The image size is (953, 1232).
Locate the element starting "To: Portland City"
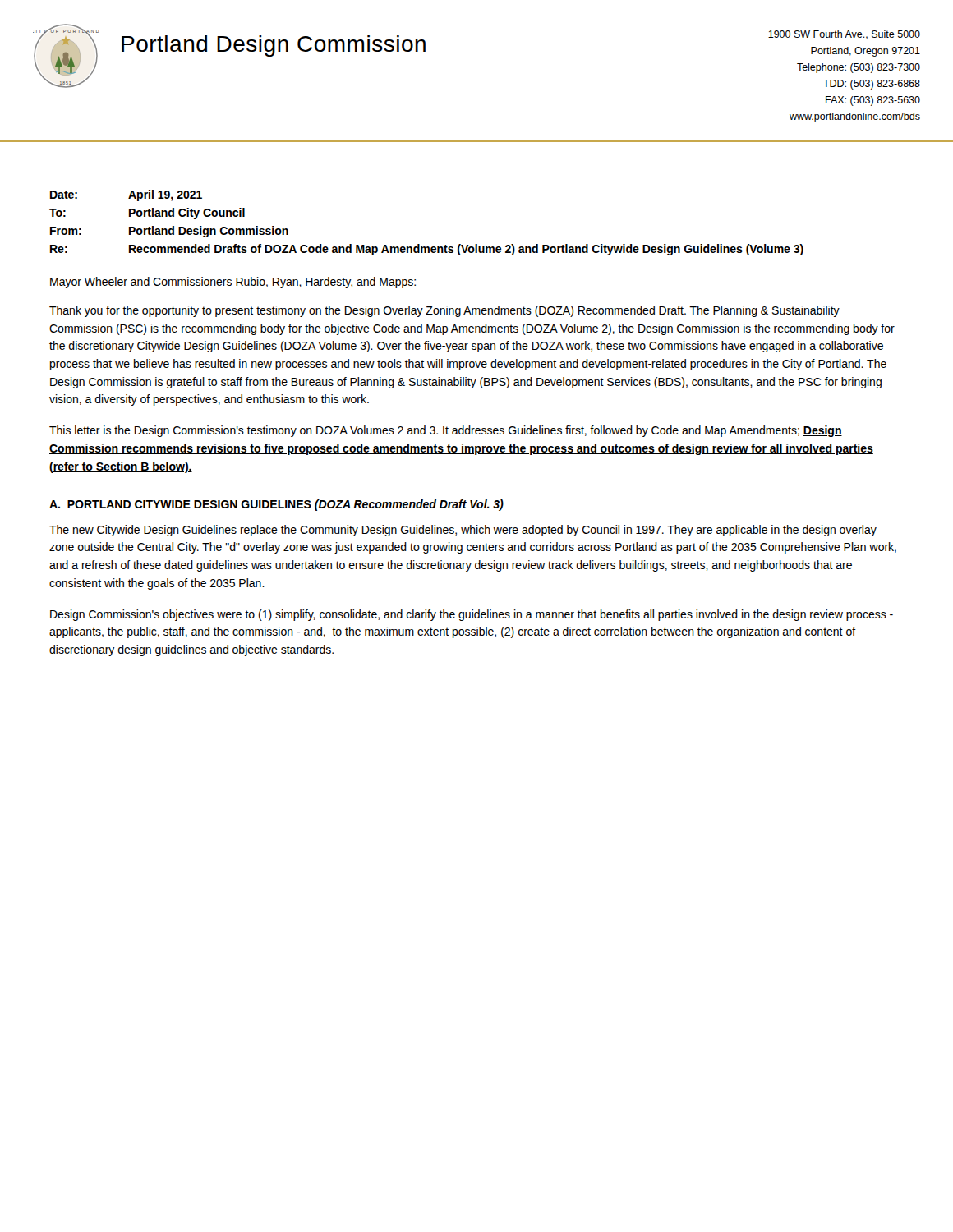click(x=147, y=214)
